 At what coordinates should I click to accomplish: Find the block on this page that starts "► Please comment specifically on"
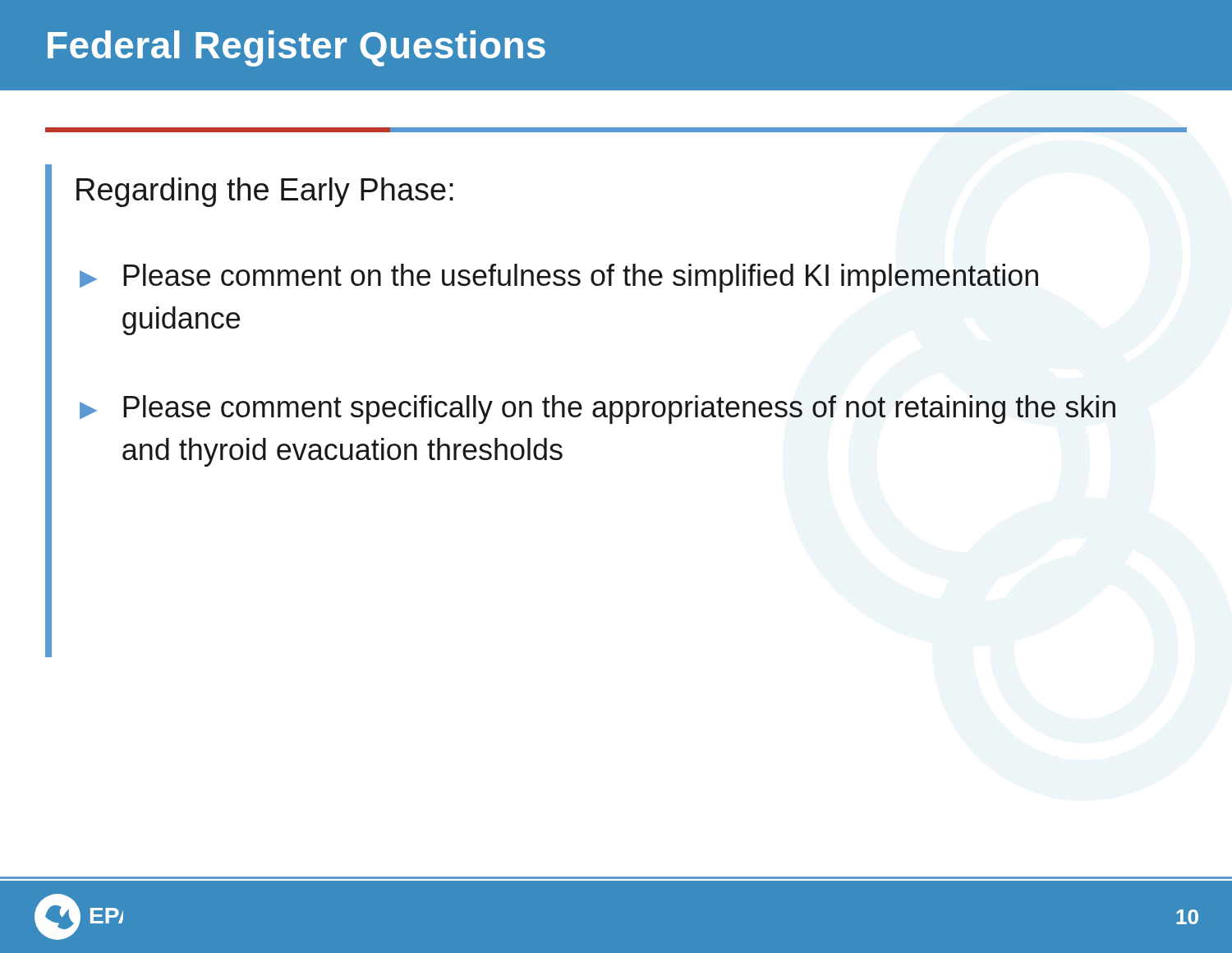(x=600, y=429)
